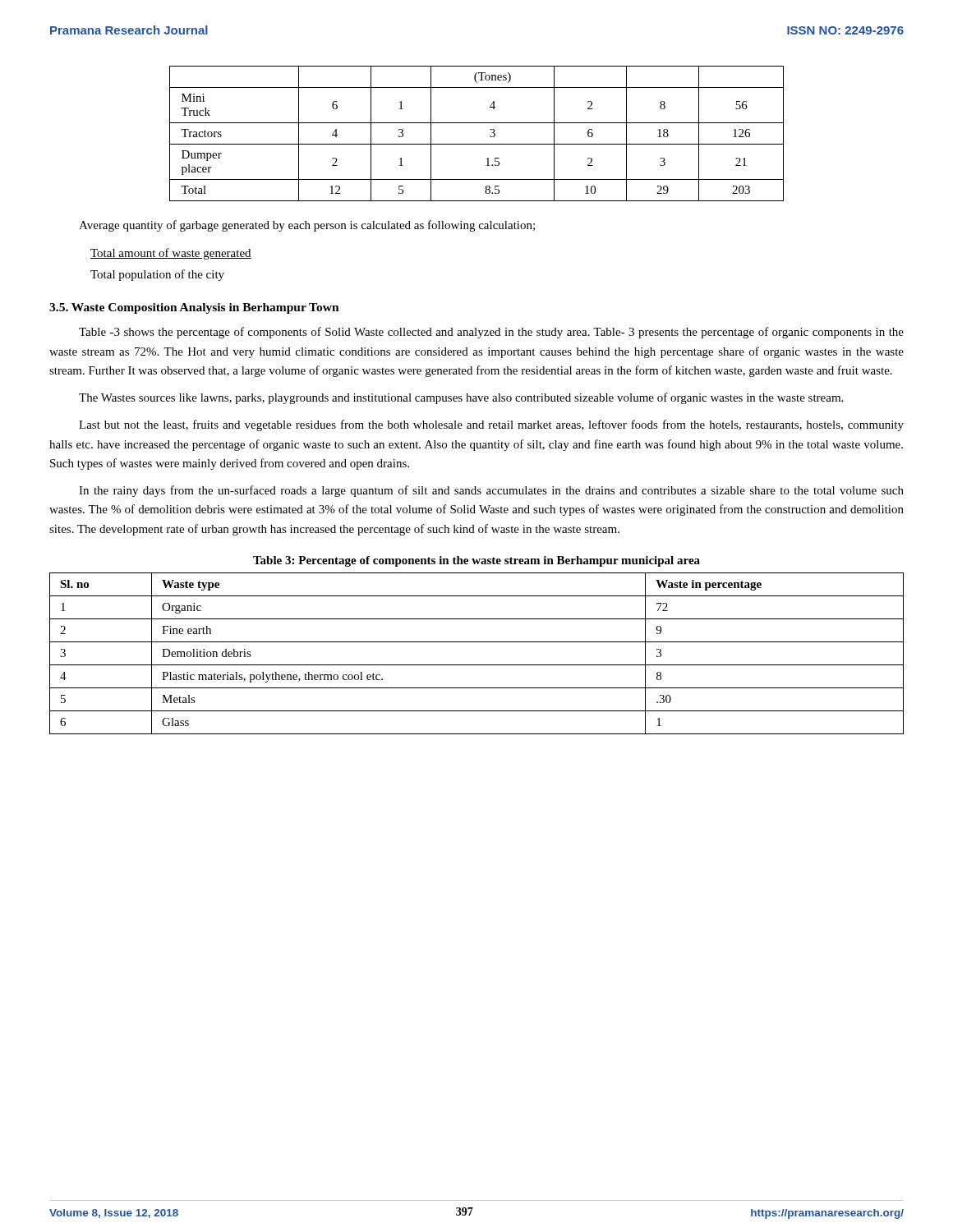Locate the text block starting "The Wastes sources like lawns,"
Screen dimensions: 1232x953
[461, 398]
